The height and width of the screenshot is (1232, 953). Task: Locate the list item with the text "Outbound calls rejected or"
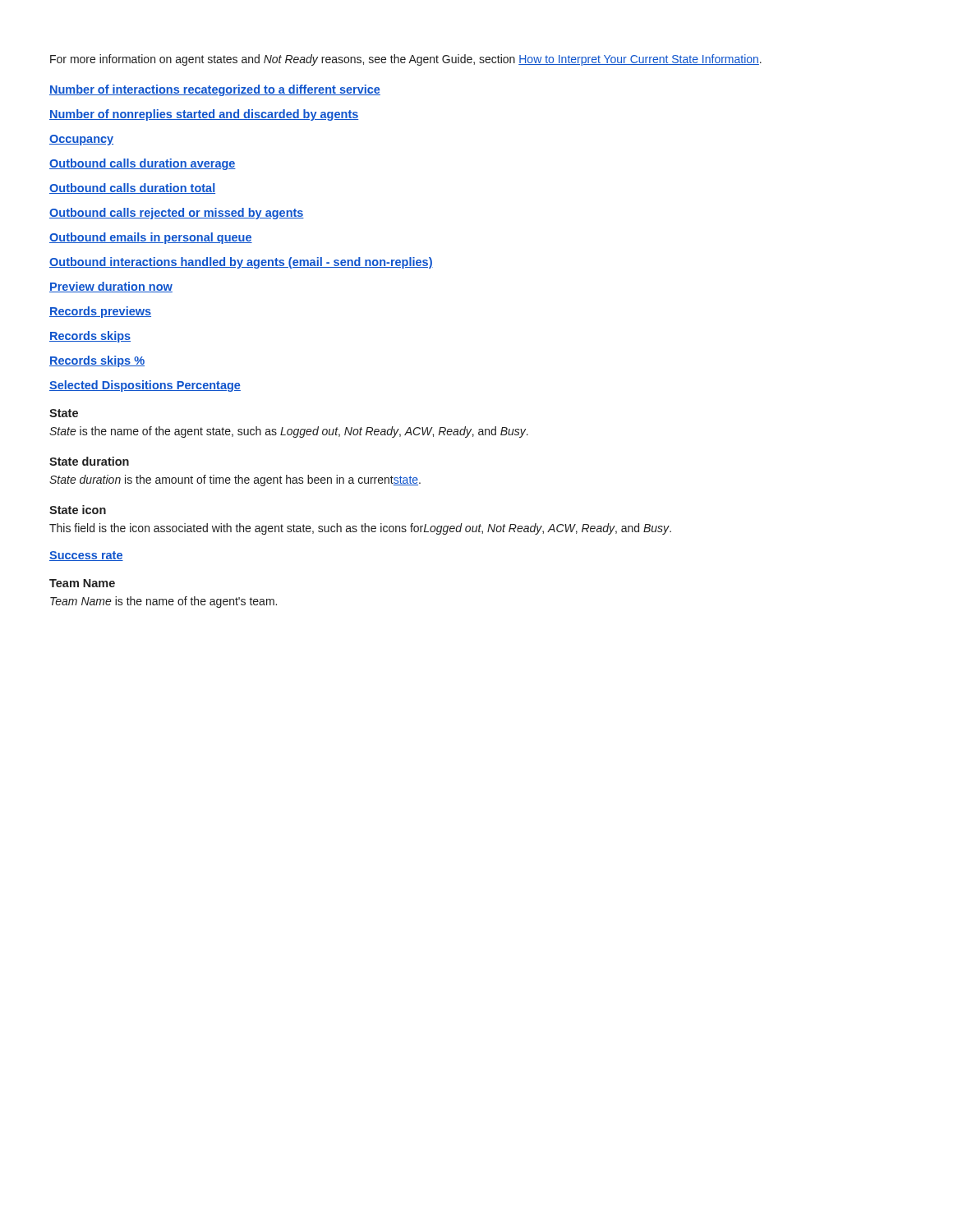[177, 214]
